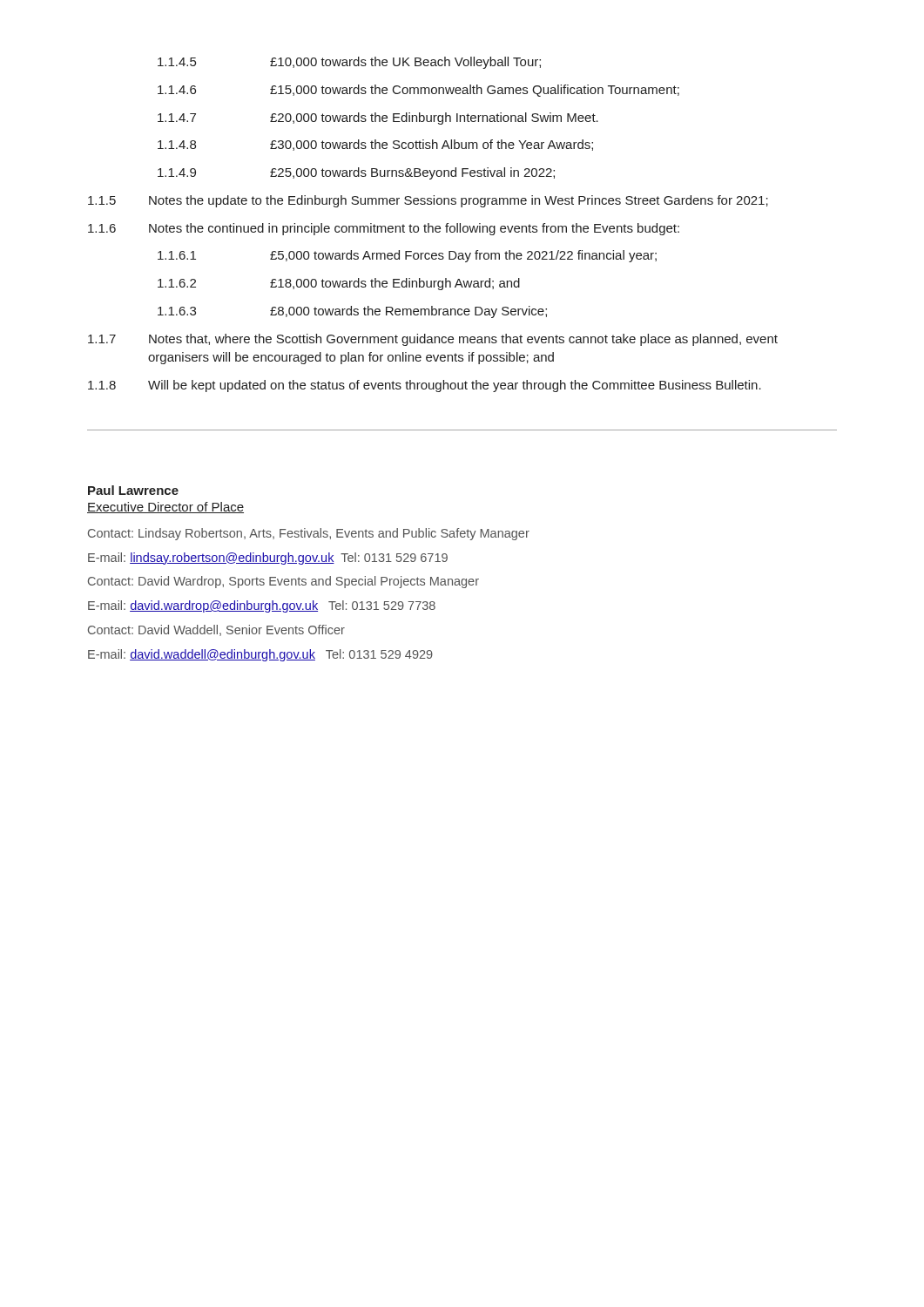Select the passage starting "1.6.2 £18,000 towards the Edinburgh"
Viewport: 924px width, 1307px height.
click(462, 283)
